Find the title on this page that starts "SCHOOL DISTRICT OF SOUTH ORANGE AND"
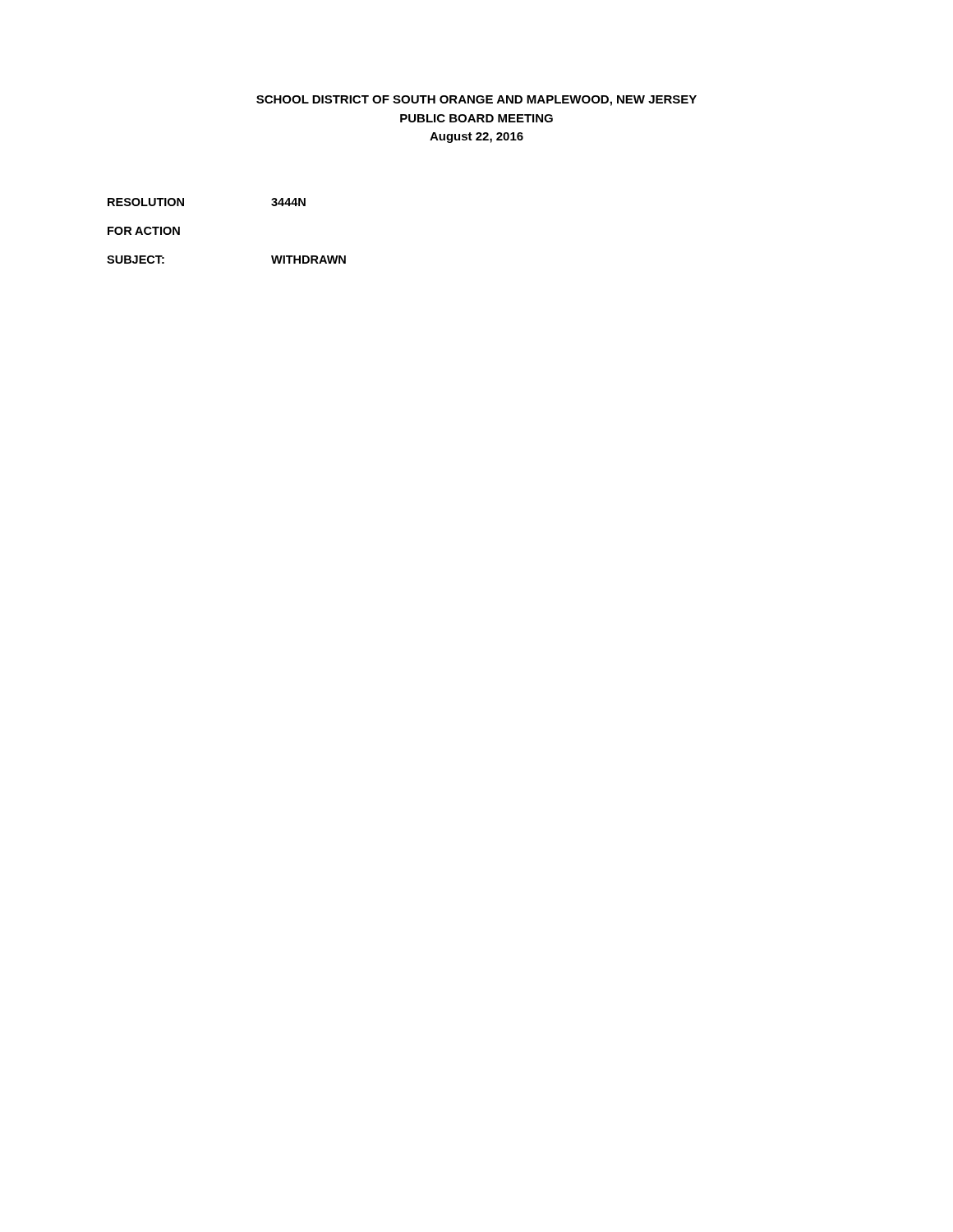The height and width of the screenshot is (1232, 953). click(x=476, y=118)
